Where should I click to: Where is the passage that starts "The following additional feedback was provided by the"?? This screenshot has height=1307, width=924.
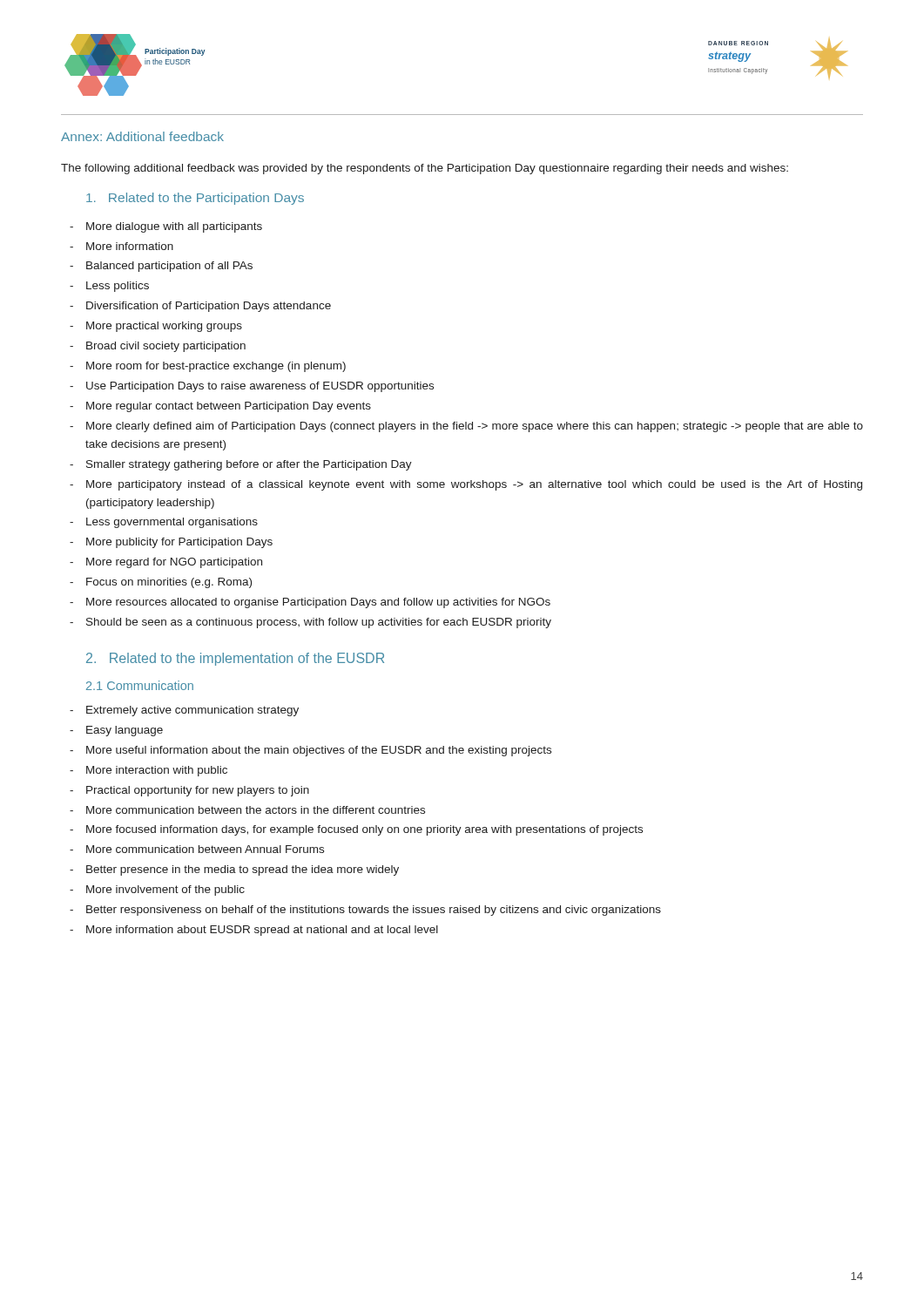(x=425, y=168)
